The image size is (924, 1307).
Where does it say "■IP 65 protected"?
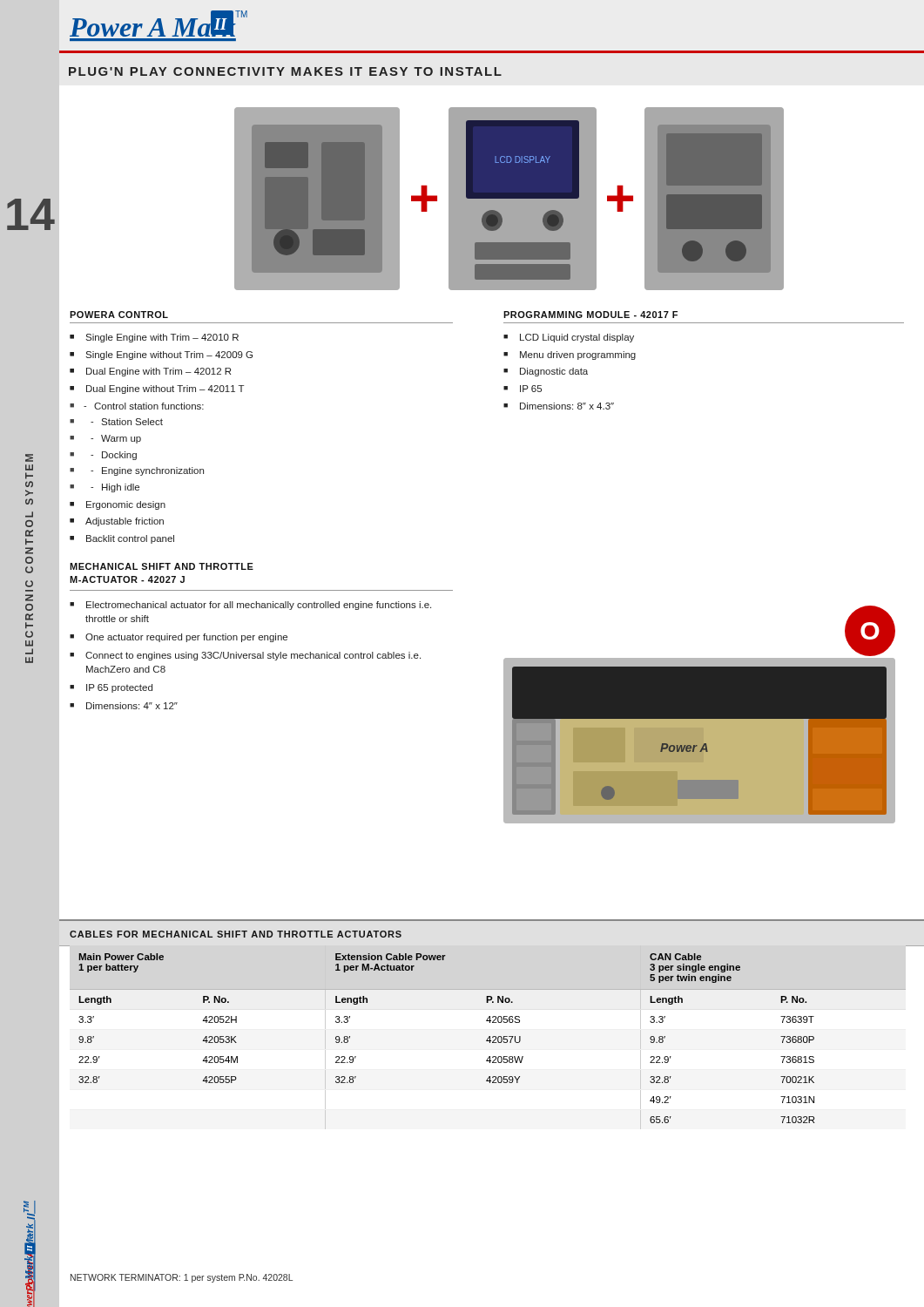tap(111, 687)
